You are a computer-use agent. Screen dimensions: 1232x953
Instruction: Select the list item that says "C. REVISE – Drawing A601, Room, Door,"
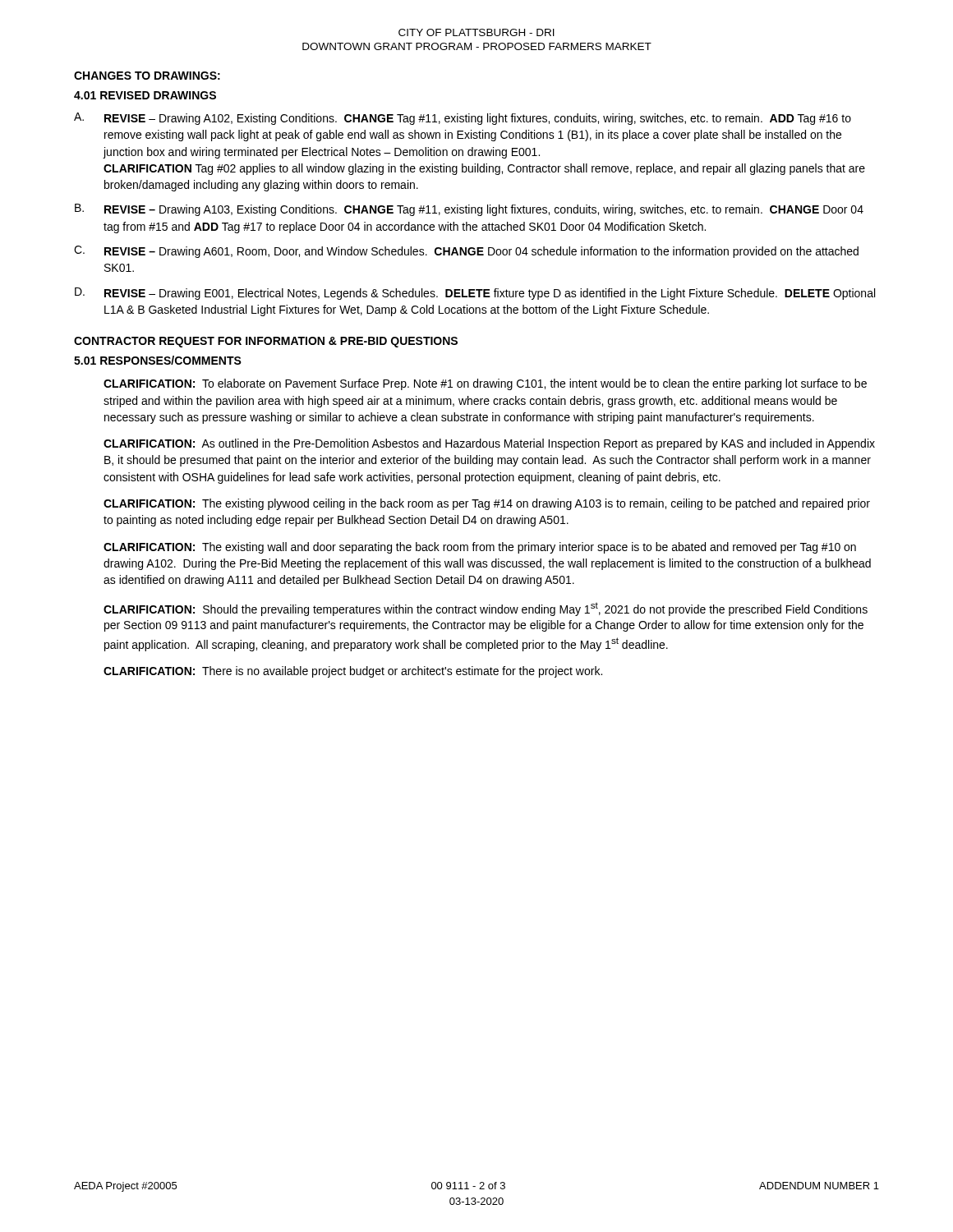476,260
